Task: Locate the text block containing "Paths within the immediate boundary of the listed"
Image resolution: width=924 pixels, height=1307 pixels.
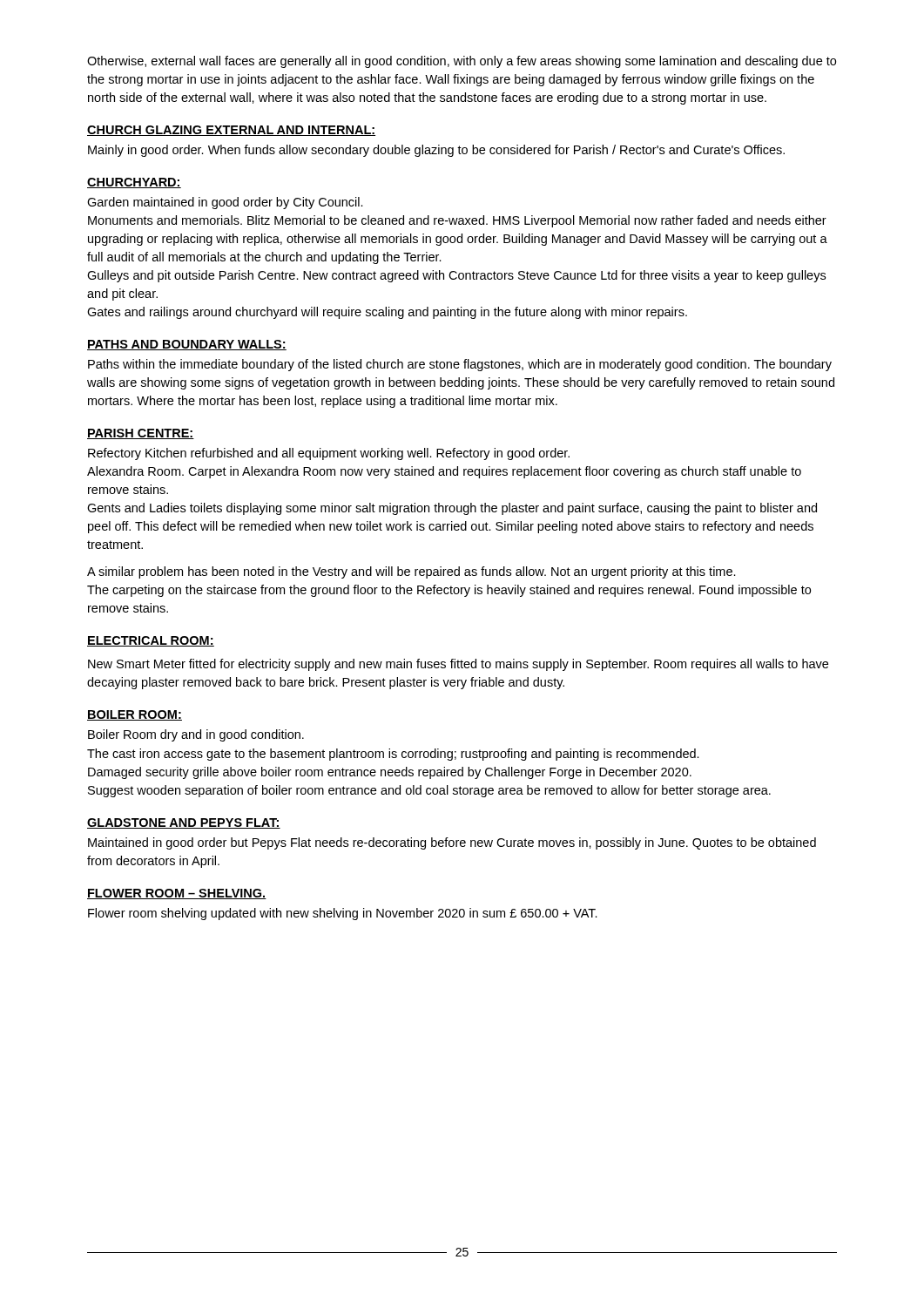Action: (x=462, y=383)
